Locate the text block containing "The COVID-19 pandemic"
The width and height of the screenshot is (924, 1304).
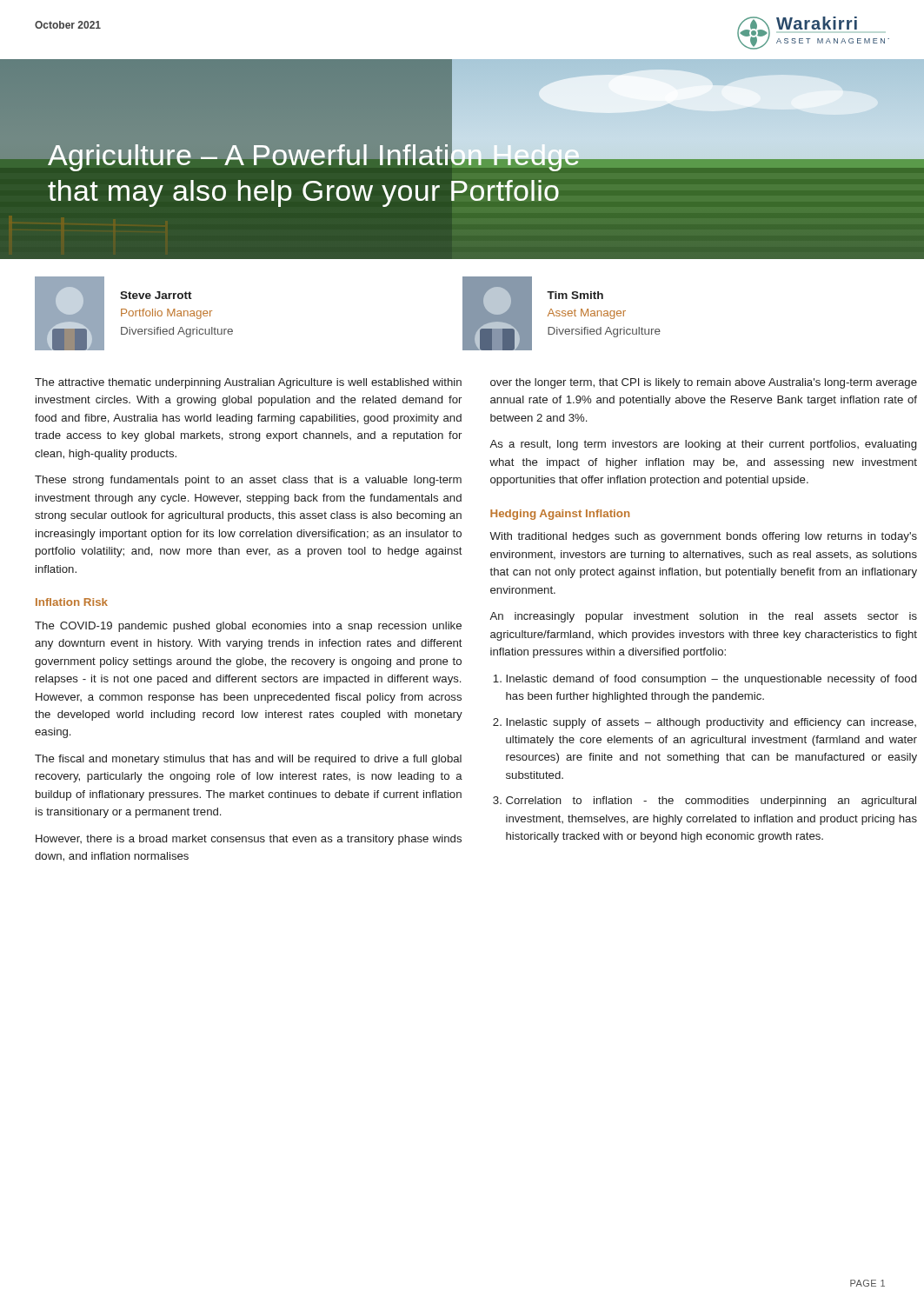coord(248,627)
